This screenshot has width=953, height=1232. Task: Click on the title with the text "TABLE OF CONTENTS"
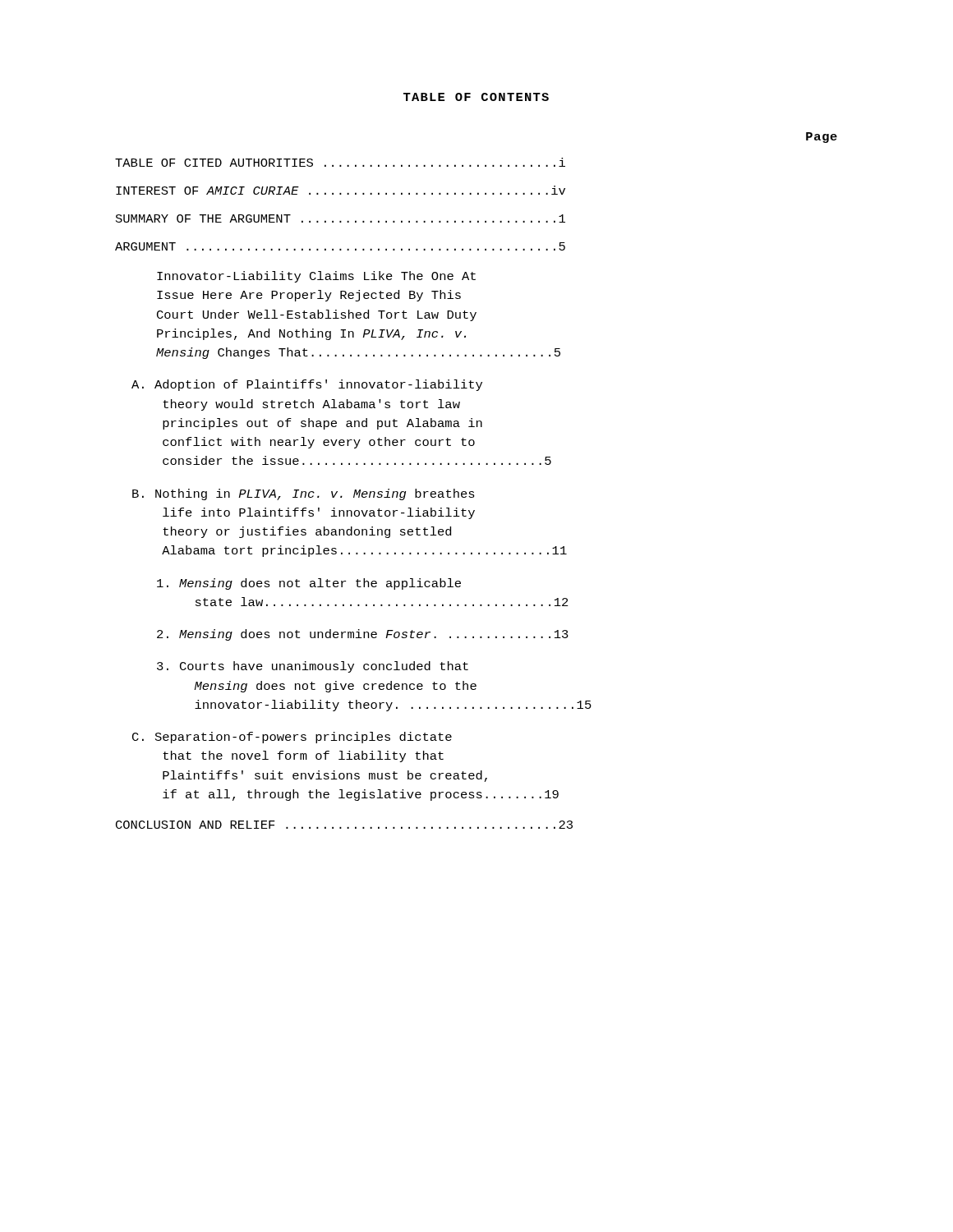click(476, 98)
